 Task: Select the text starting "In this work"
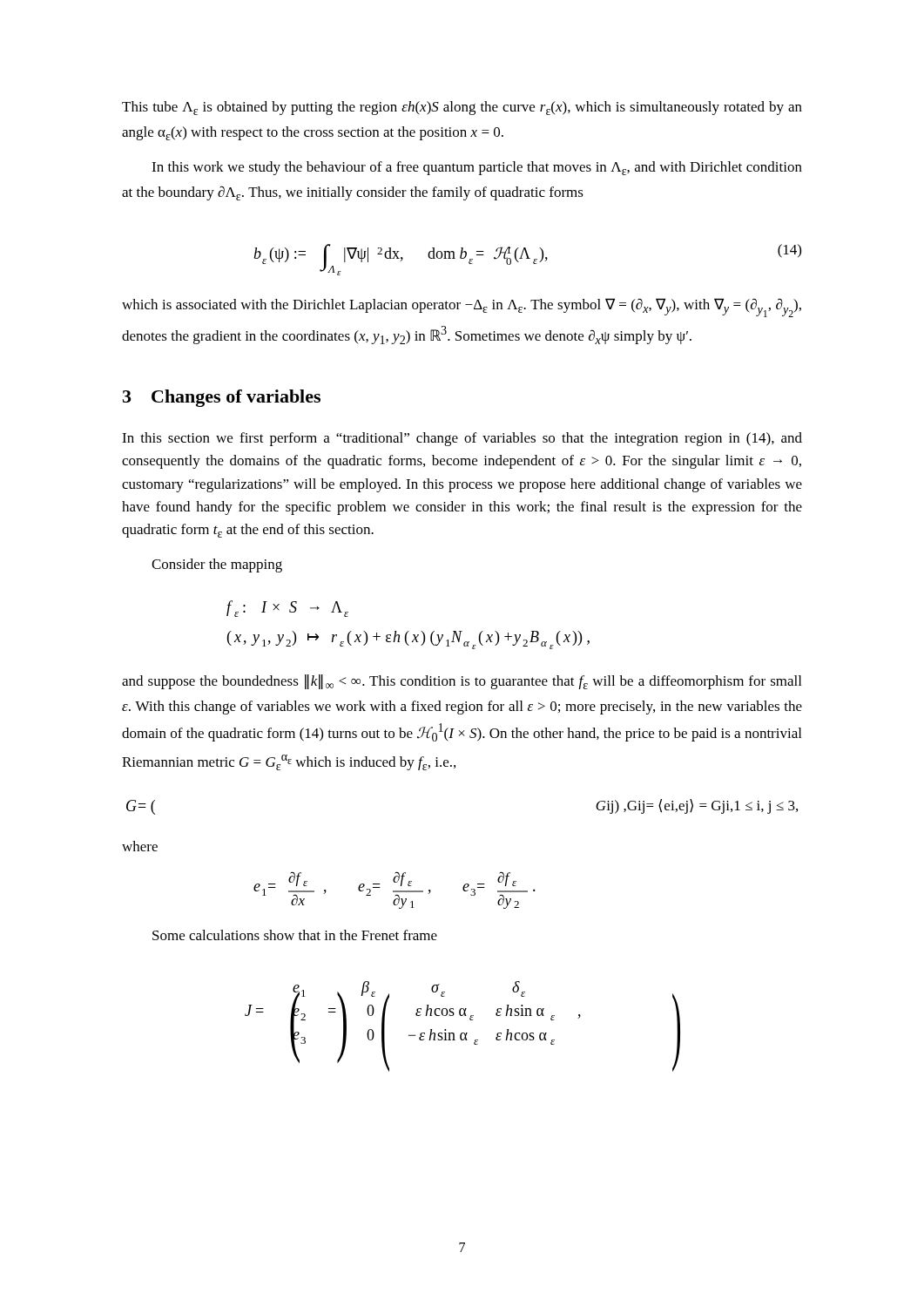point(462,181)
